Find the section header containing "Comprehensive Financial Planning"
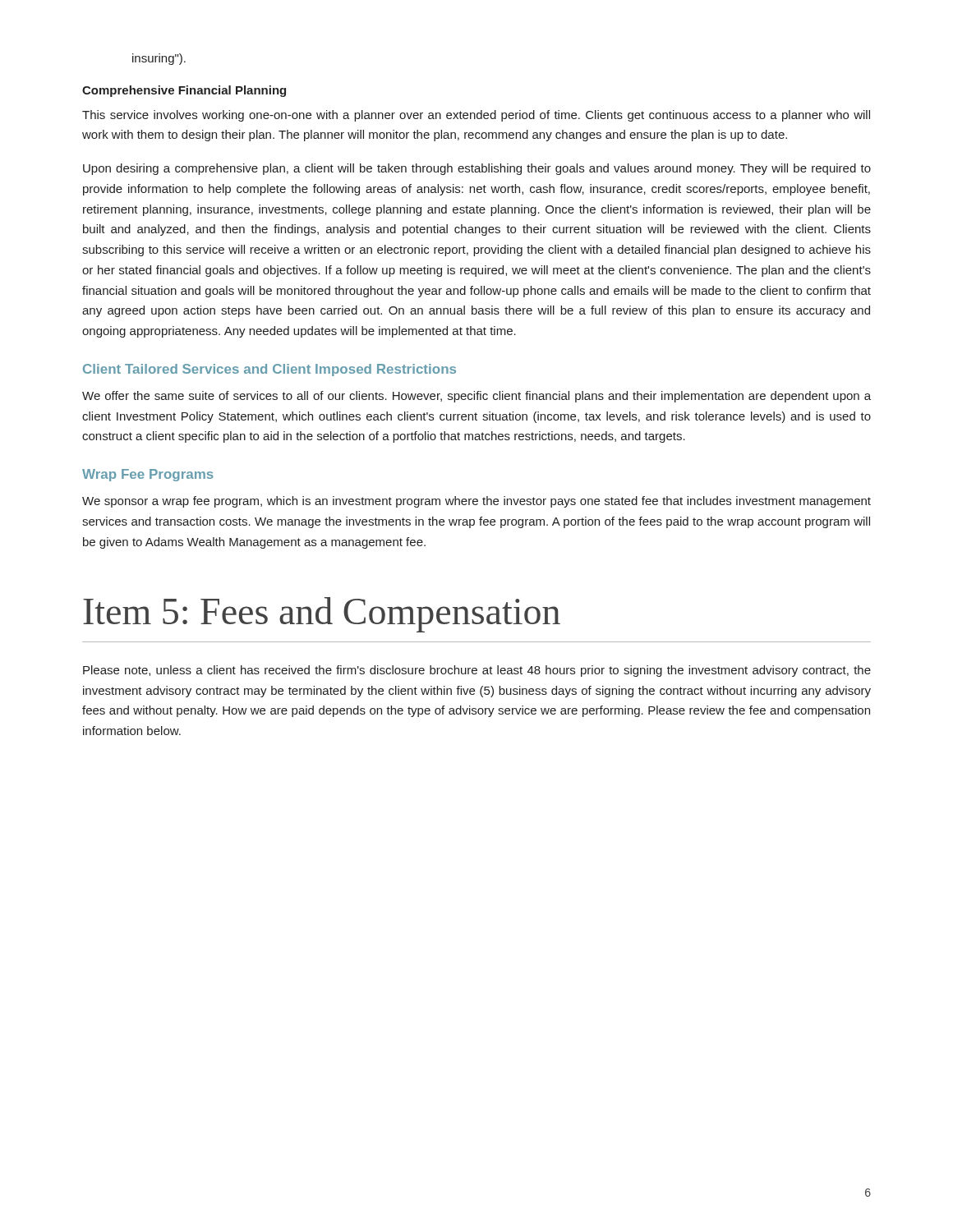953x1232 pixels. click(185, 90)
